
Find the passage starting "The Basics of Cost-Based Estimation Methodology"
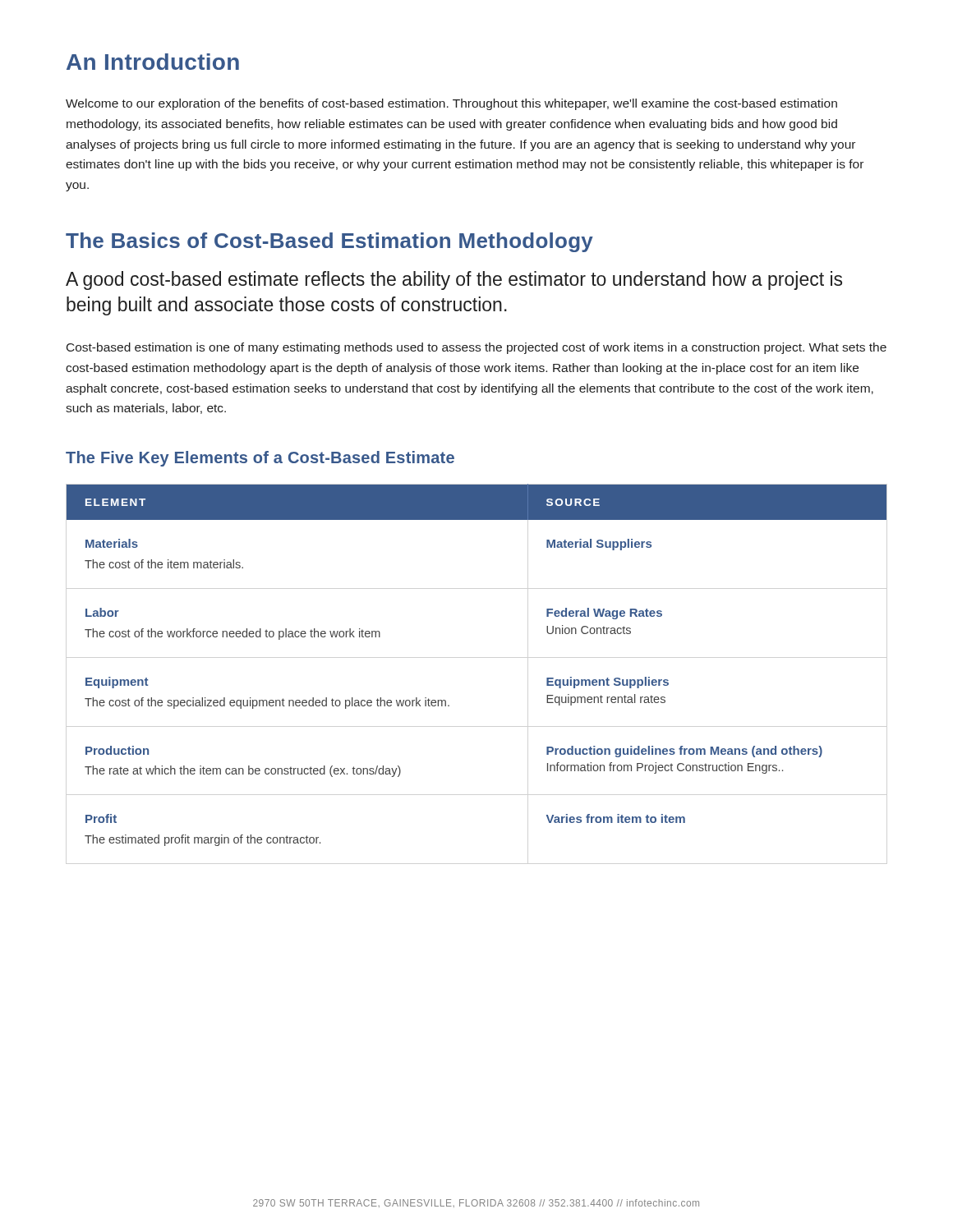pos(329,241)
